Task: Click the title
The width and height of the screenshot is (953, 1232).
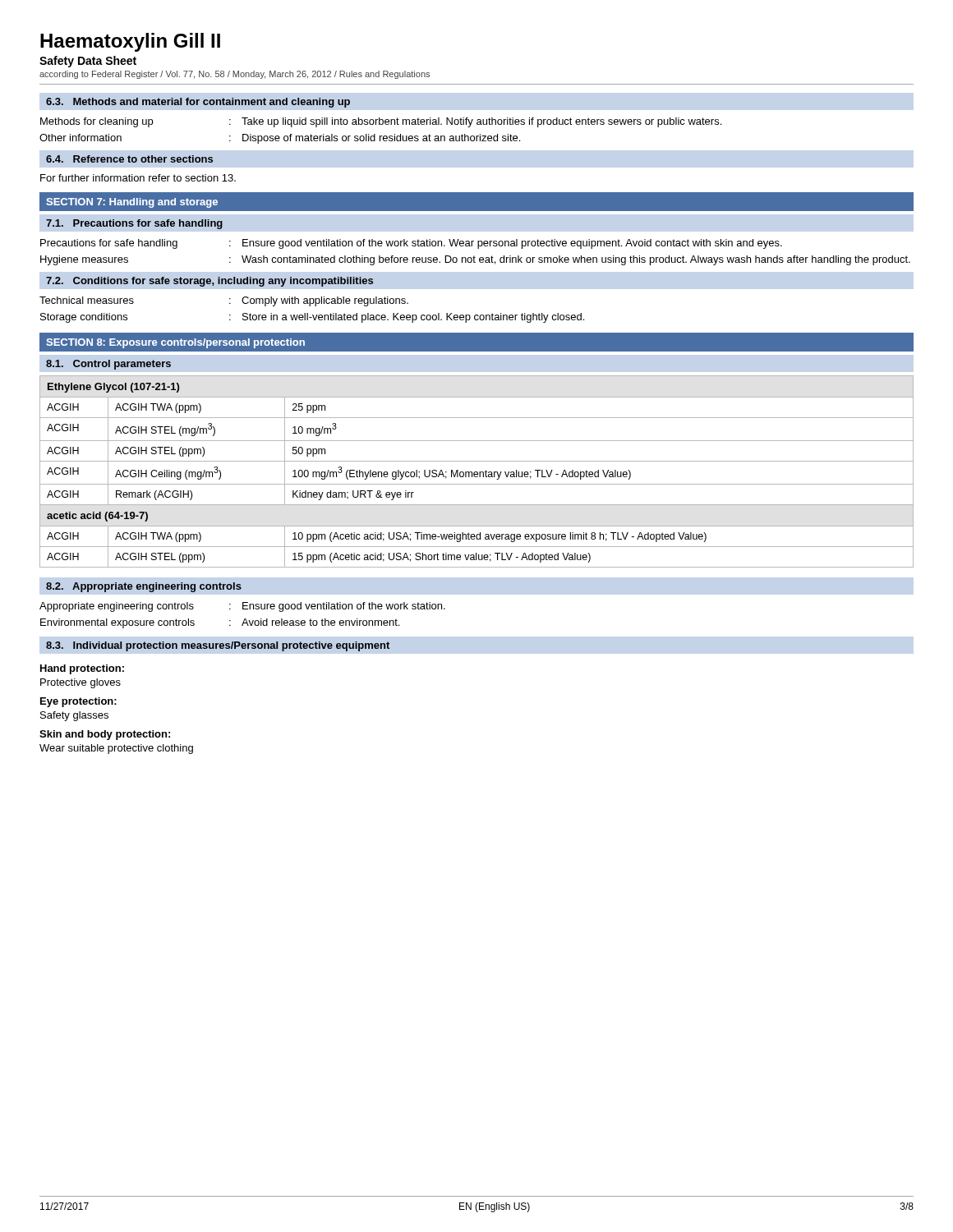Action: pos(130,41)
